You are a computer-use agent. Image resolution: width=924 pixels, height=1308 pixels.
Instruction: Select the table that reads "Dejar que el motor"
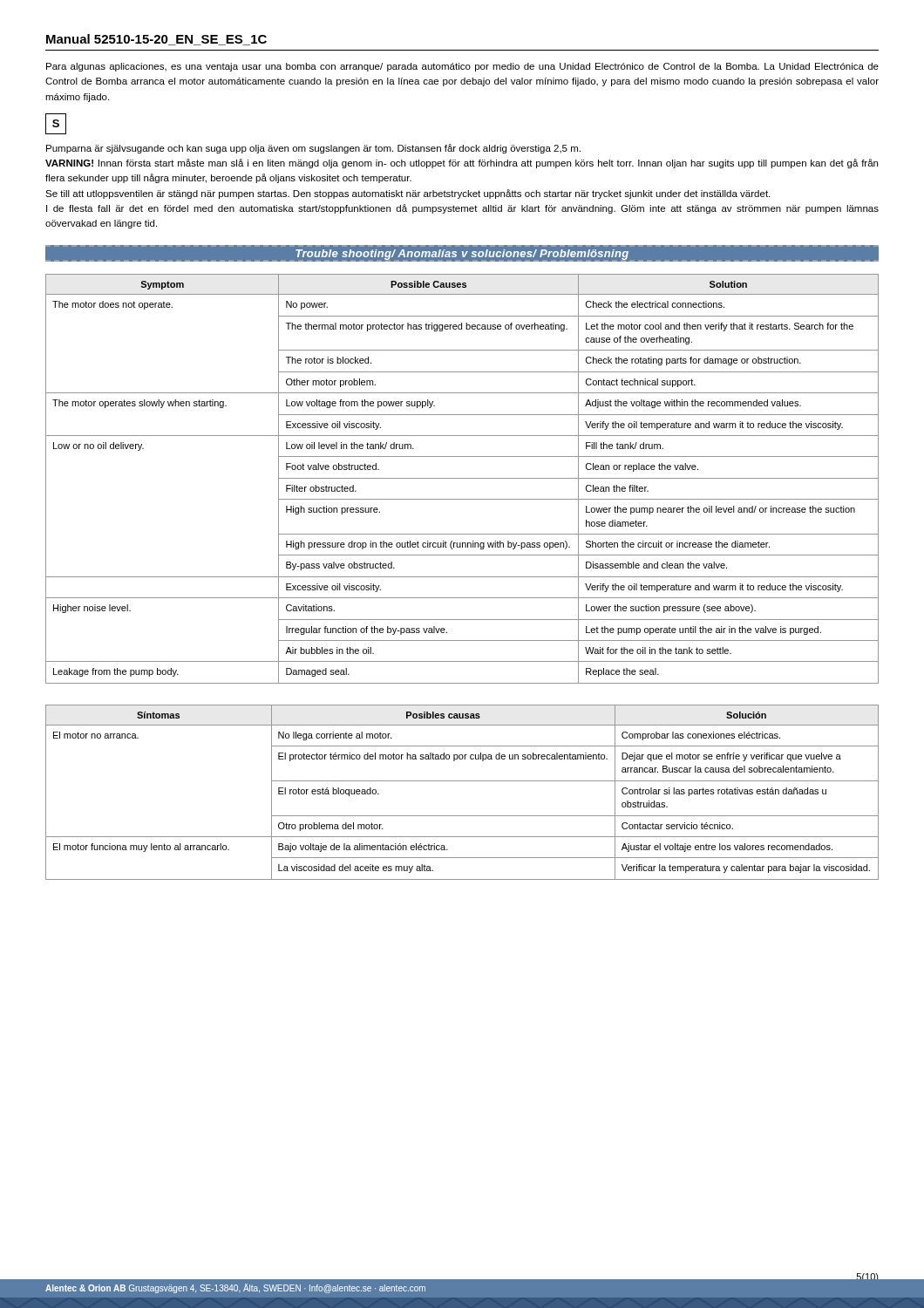(x=462, y=792)
